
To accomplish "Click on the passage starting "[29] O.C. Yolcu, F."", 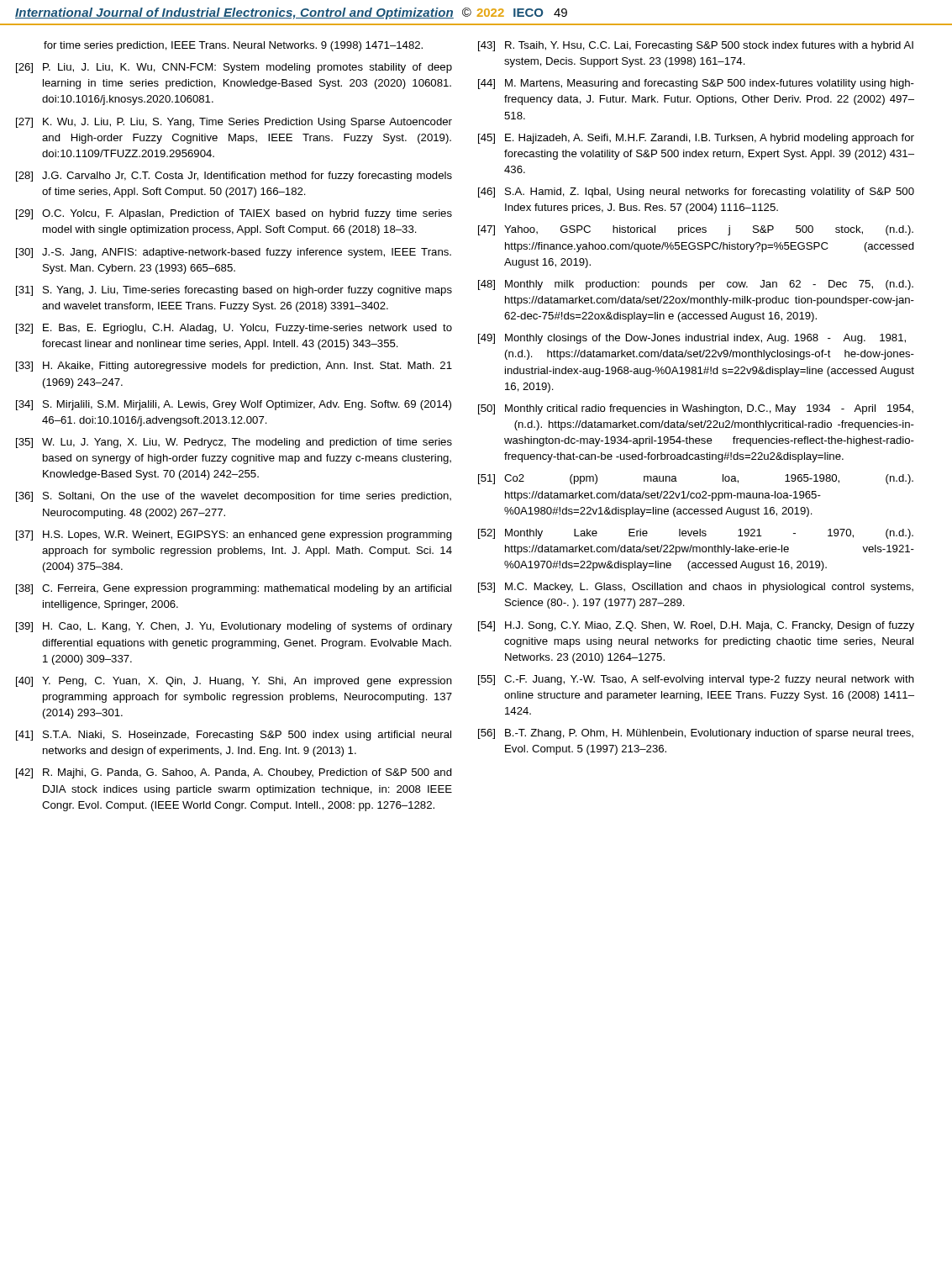I will coord(234,221).
